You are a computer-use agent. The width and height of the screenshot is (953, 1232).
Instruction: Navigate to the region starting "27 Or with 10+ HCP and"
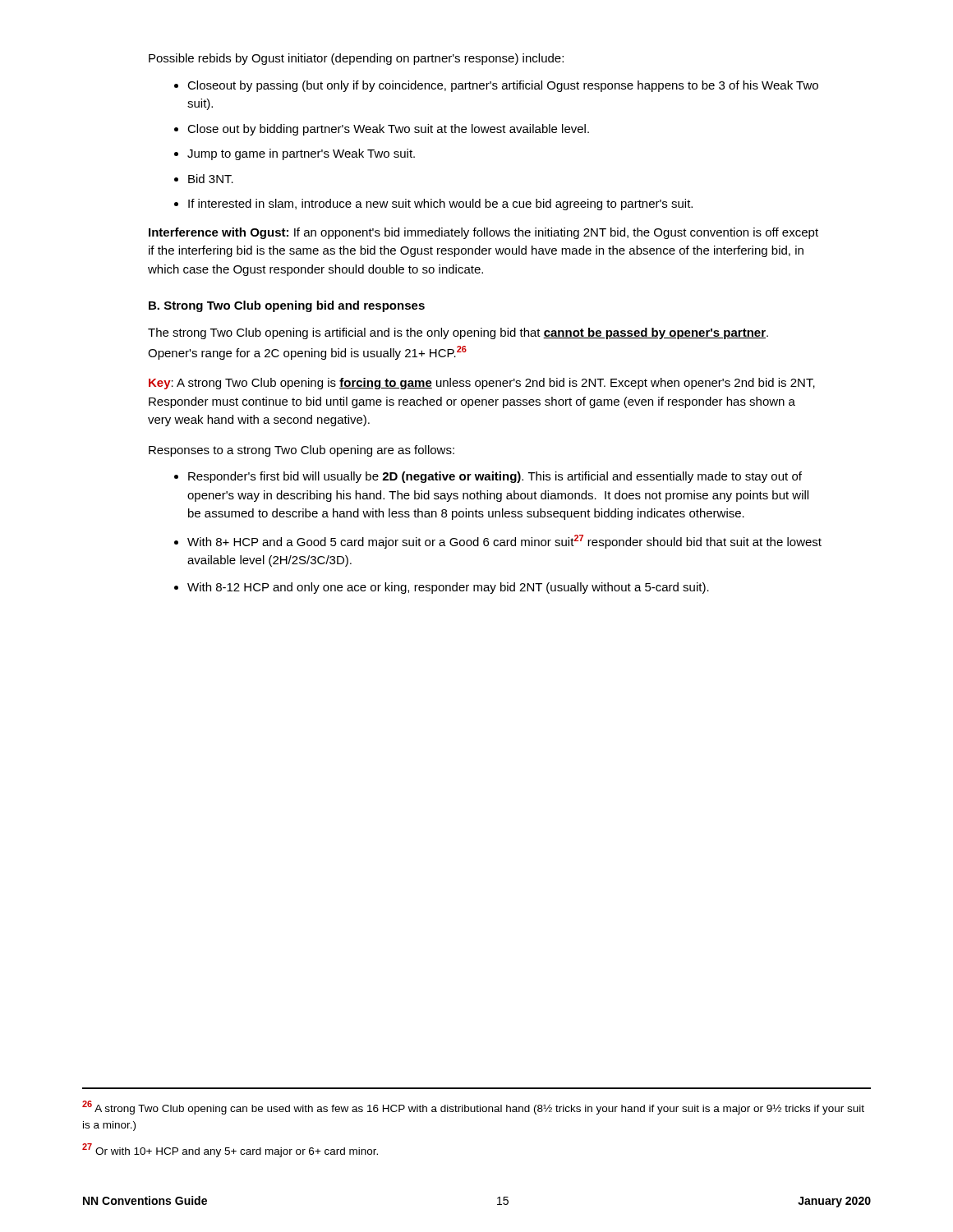[231, 1149]
